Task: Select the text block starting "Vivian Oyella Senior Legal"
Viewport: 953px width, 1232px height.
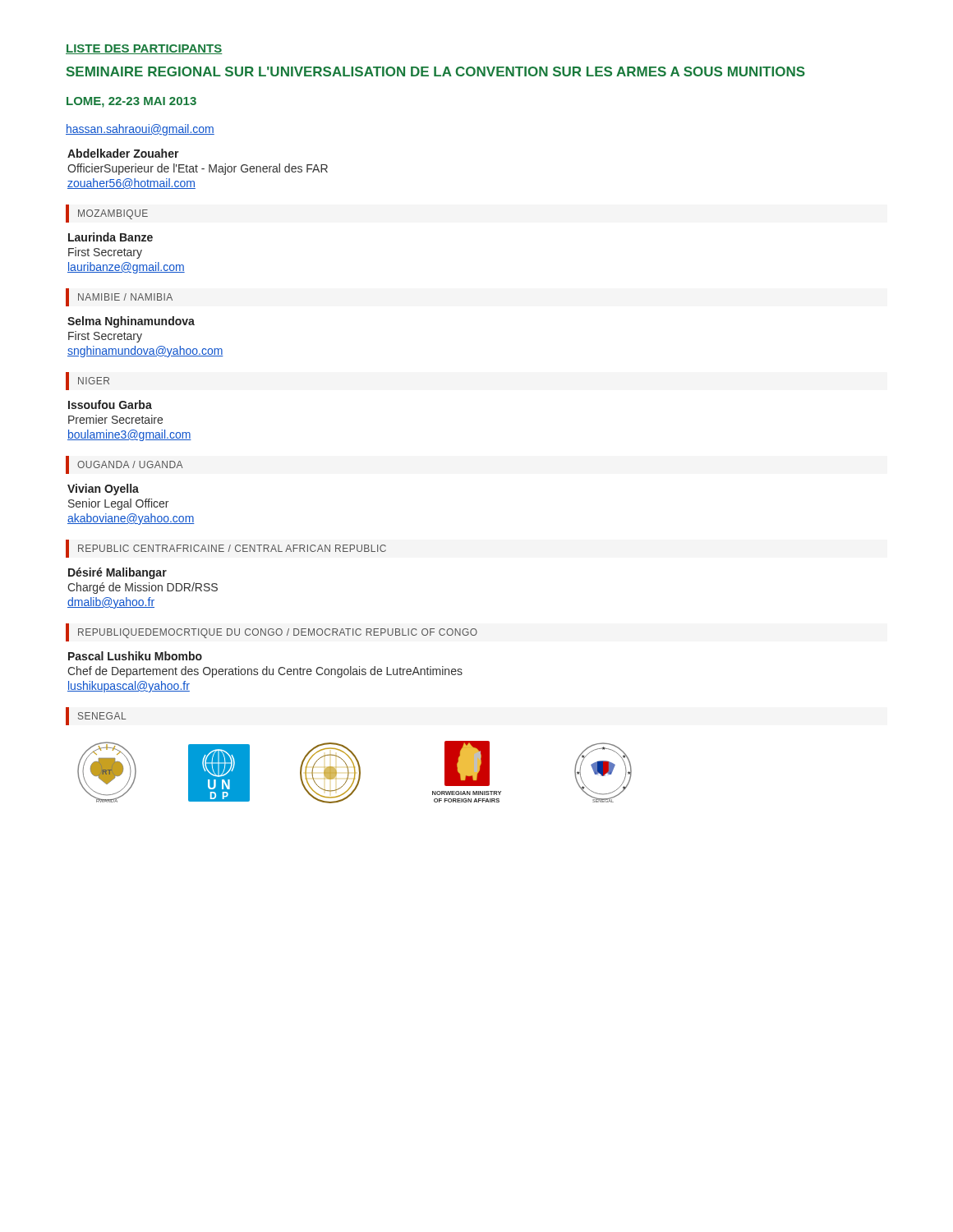Action: tap(103, 490)
